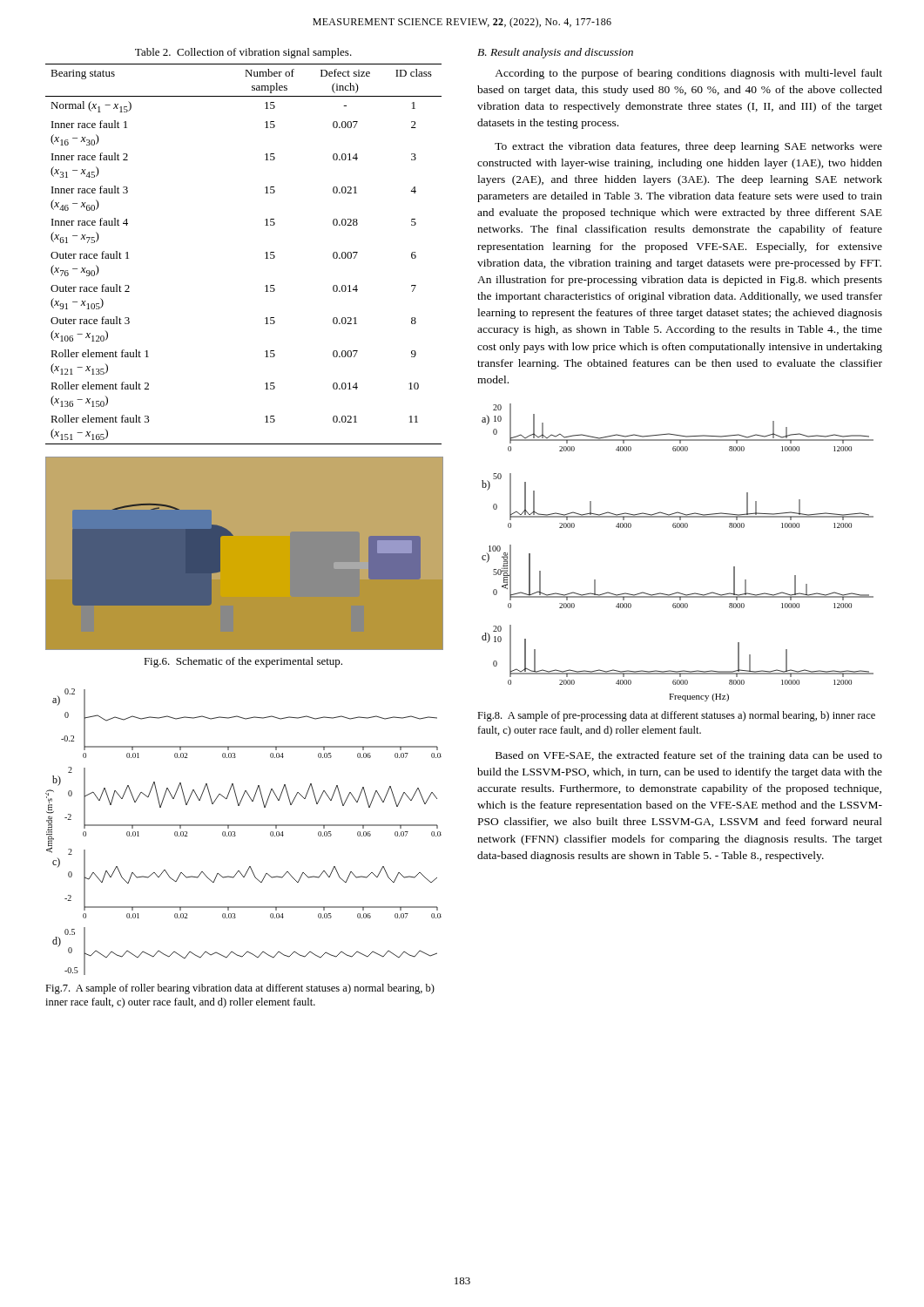Navigate to the region starting "Fig.8. A sample of pre-processing"

pos(676,723)
